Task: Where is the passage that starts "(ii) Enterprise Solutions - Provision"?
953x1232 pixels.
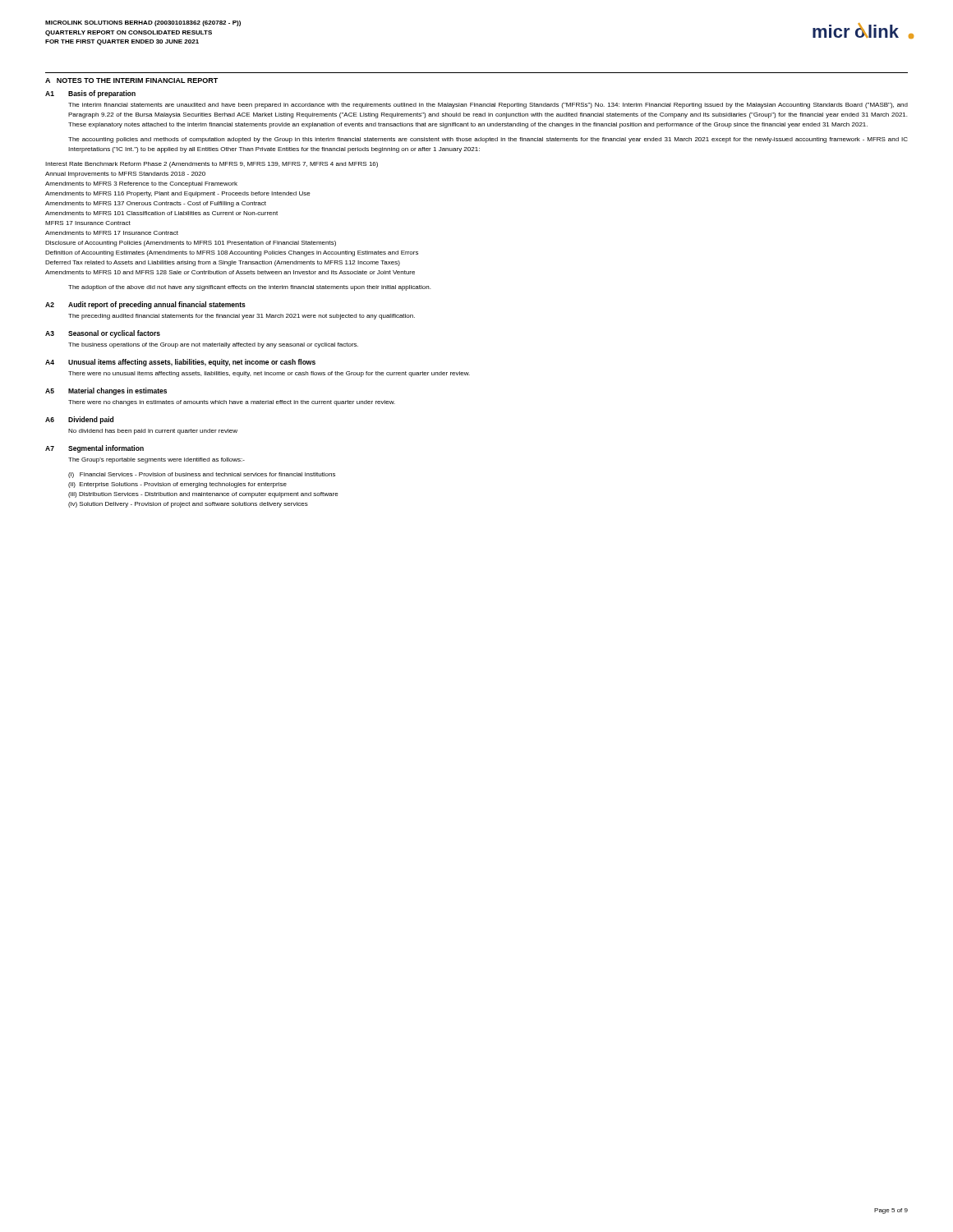Action: coord(177,484)
